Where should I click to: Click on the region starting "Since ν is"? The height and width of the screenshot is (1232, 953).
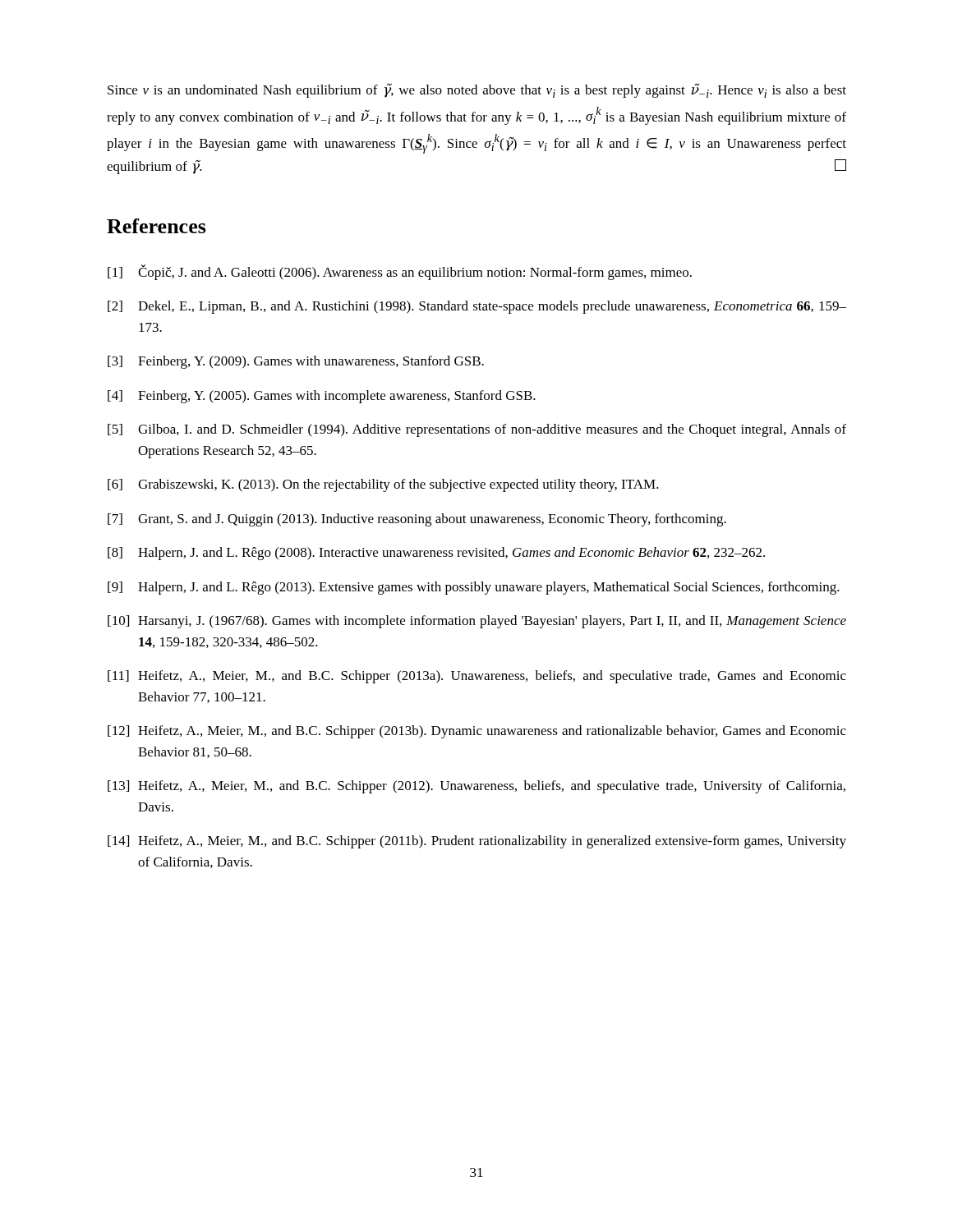[x=476, y=128]
